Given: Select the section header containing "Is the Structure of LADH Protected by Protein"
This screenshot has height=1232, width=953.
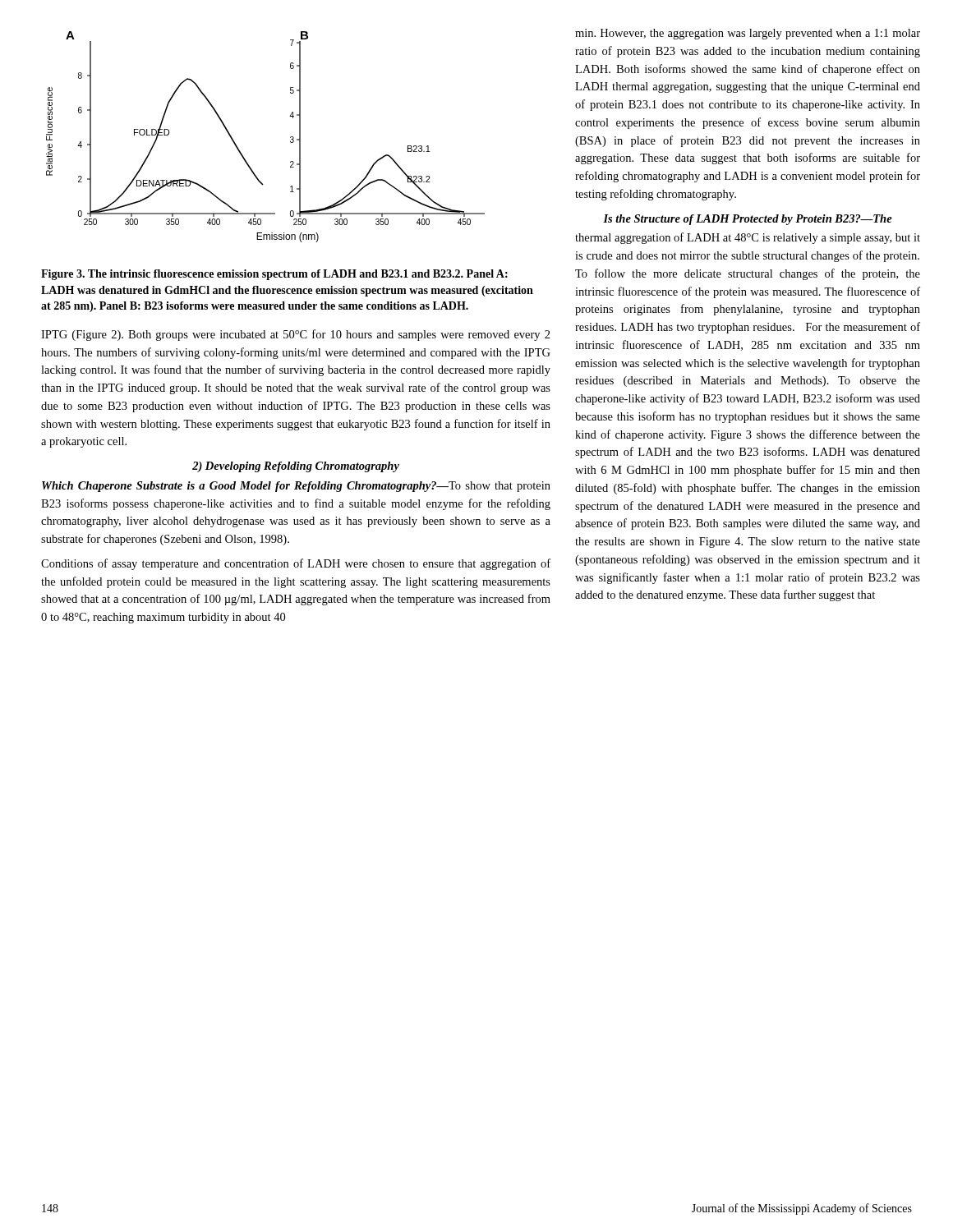Looking at the screenshot, I should pyautogui.click(x=748, y=218).
